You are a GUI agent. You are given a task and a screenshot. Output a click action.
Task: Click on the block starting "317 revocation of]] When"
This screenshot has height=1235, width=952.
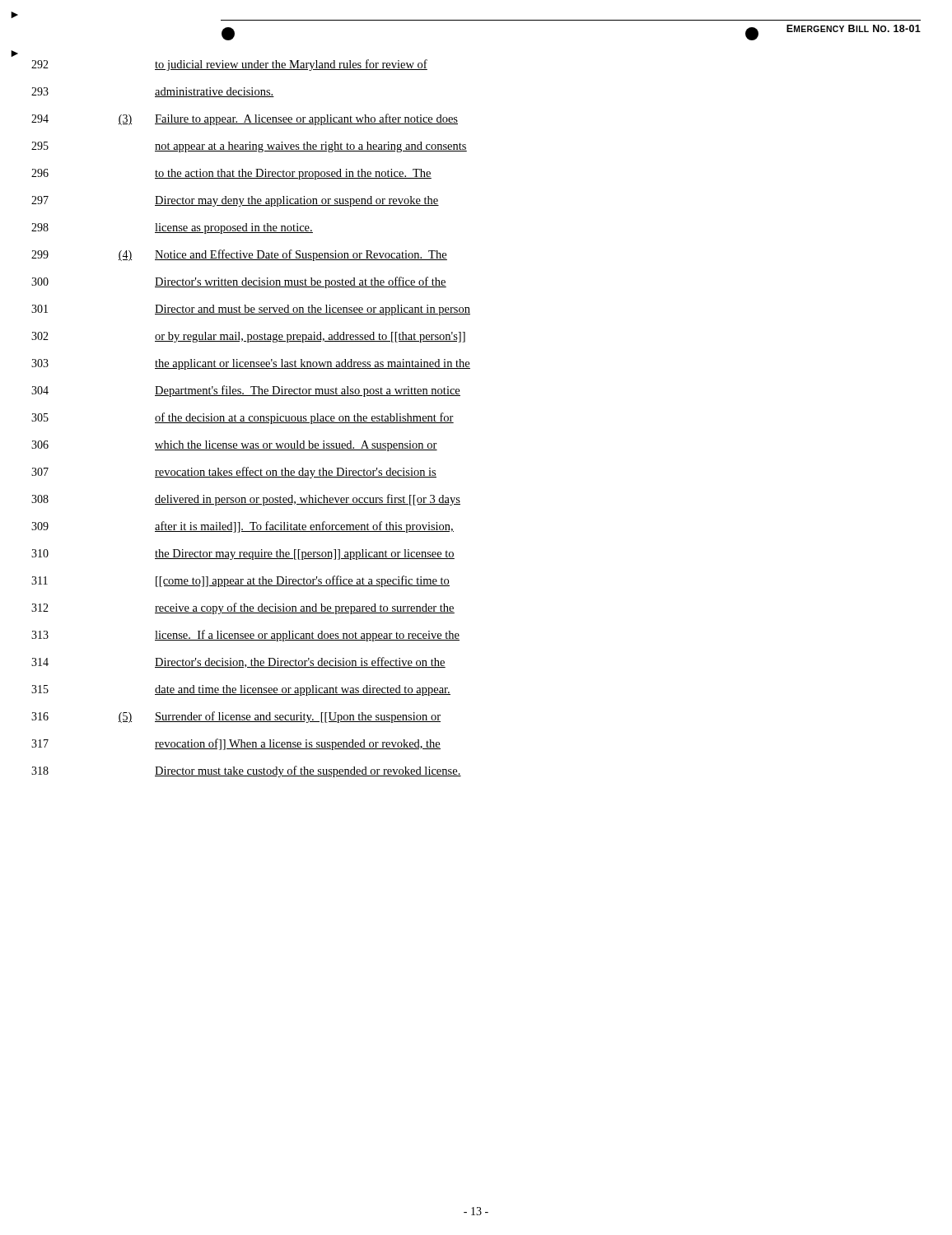click(236, 744)
